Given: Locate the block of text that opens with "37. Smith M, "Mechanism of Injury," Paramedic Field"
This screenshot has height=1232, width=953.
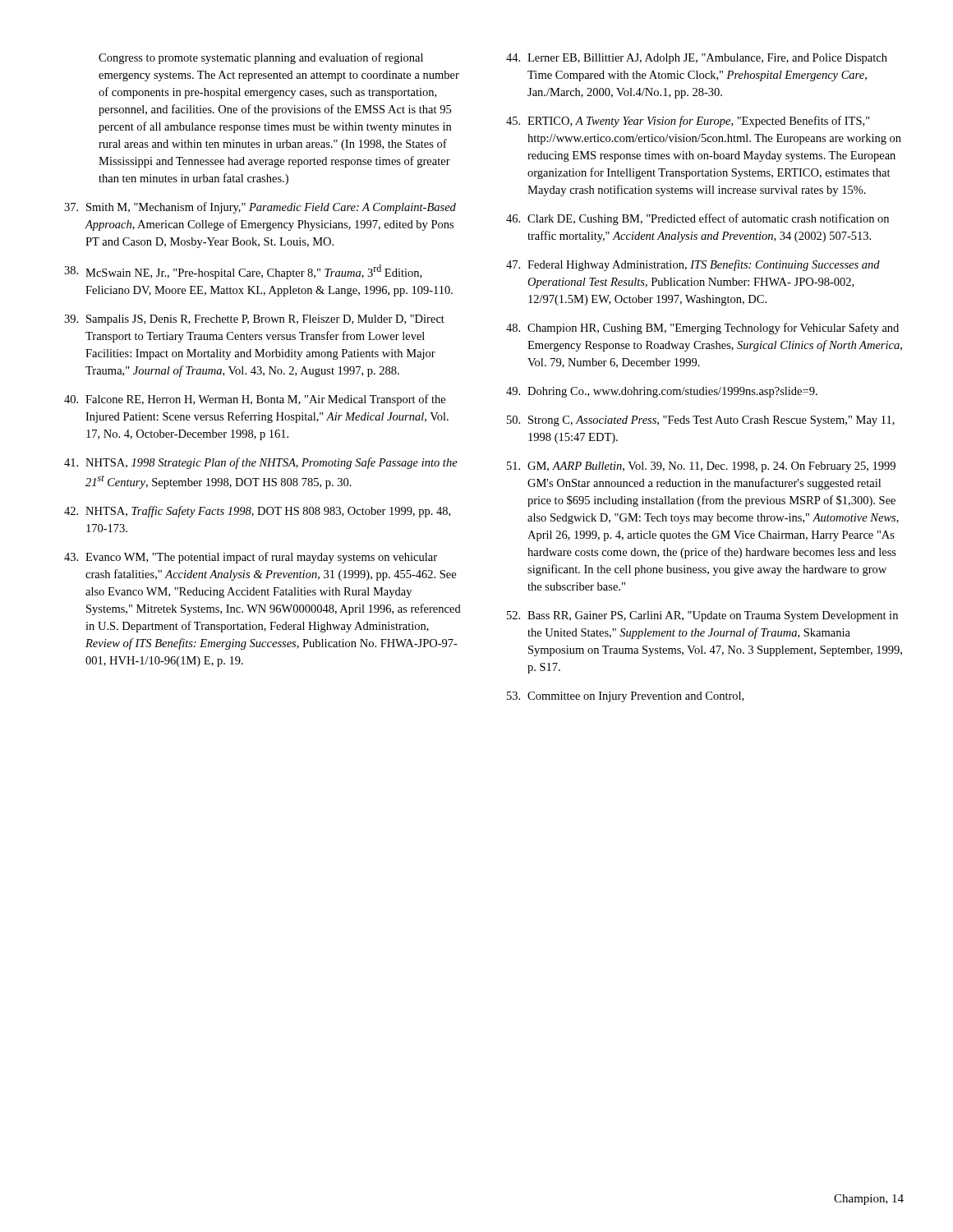Looking at the screenshot, I should coord(255,225).
